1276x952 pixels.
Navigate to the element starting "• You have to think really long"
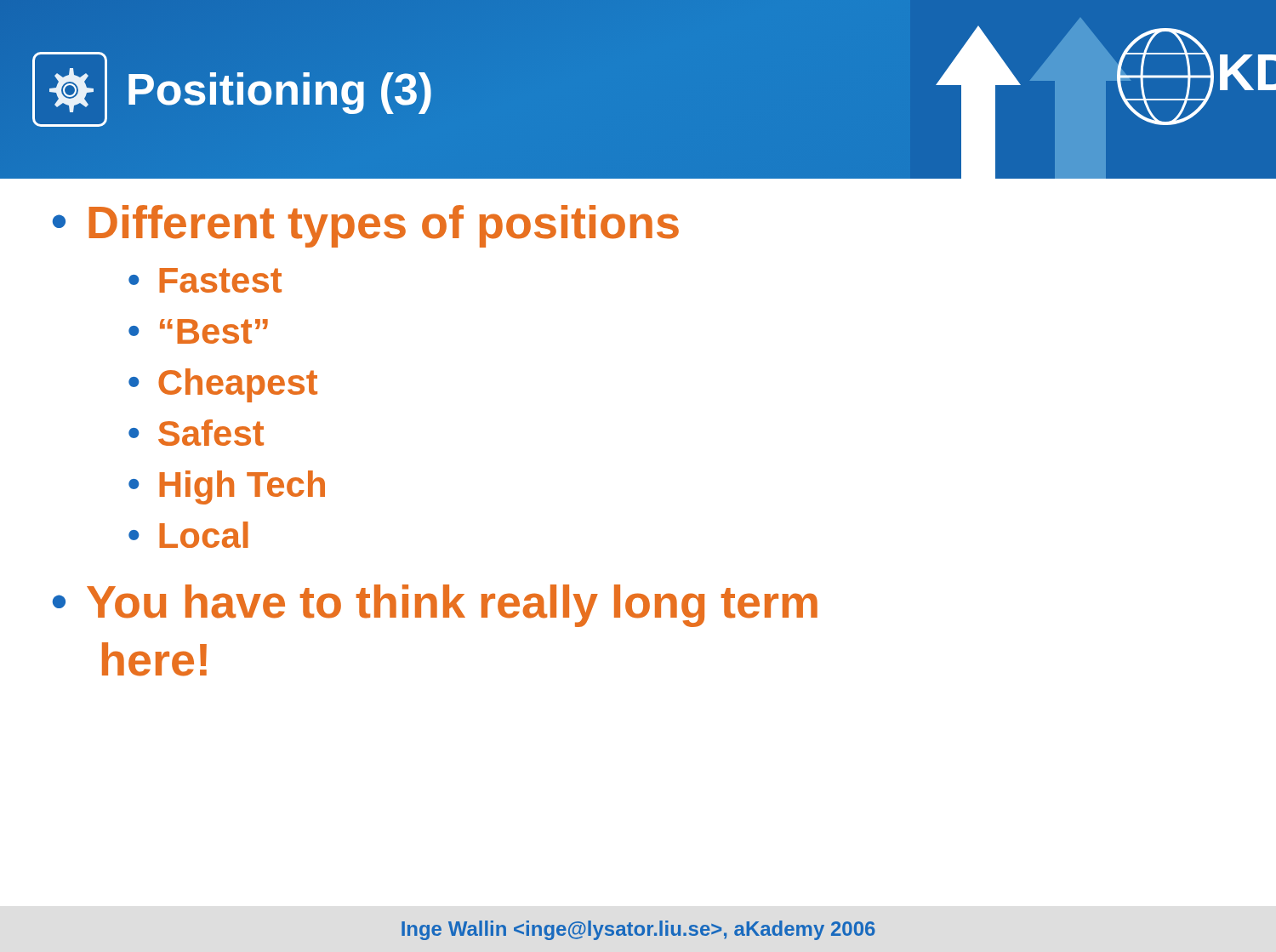click(x=436, y=631)
